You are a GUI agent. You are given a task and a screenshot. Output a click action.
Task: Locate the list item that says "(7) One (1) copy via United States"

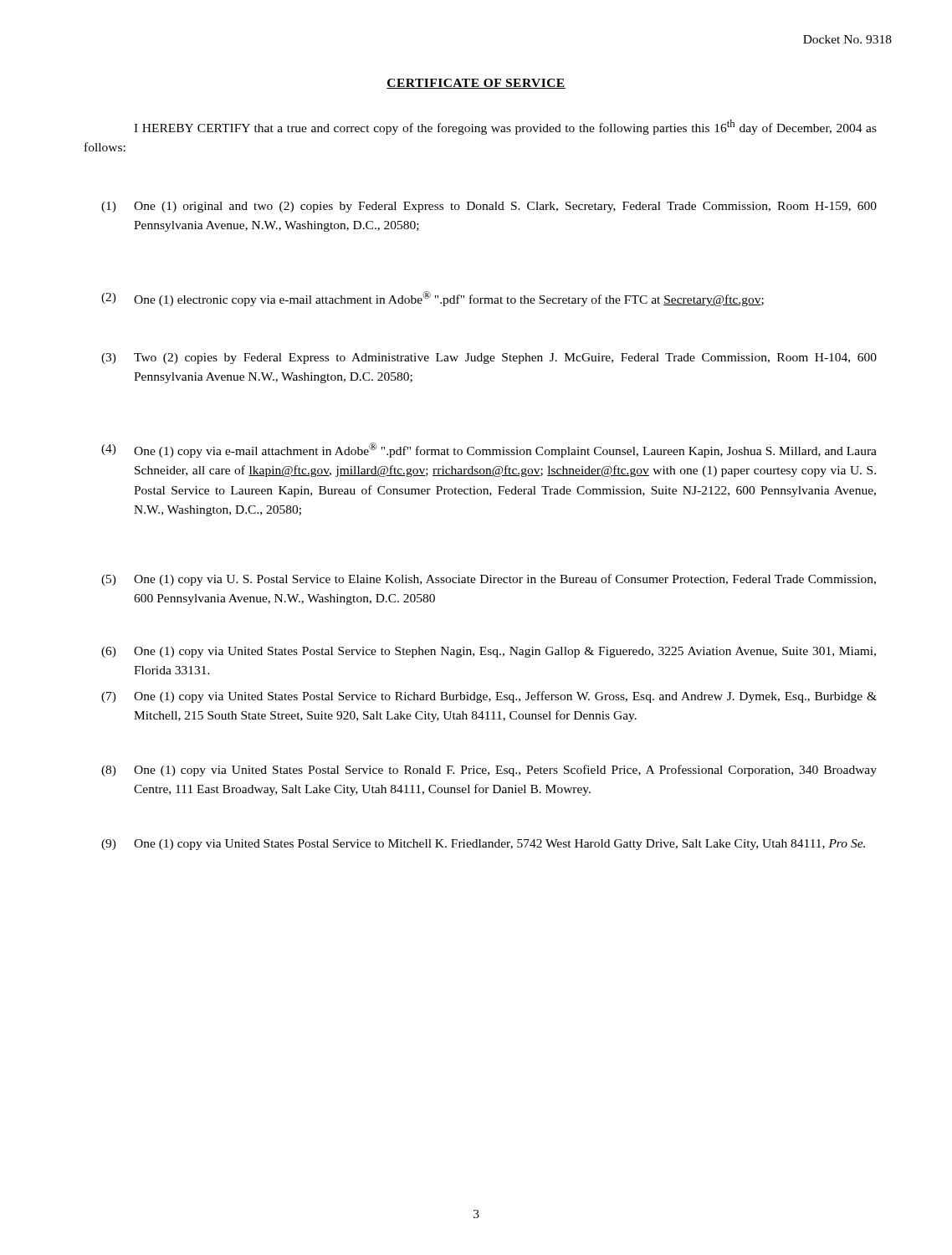coord(480,706)
